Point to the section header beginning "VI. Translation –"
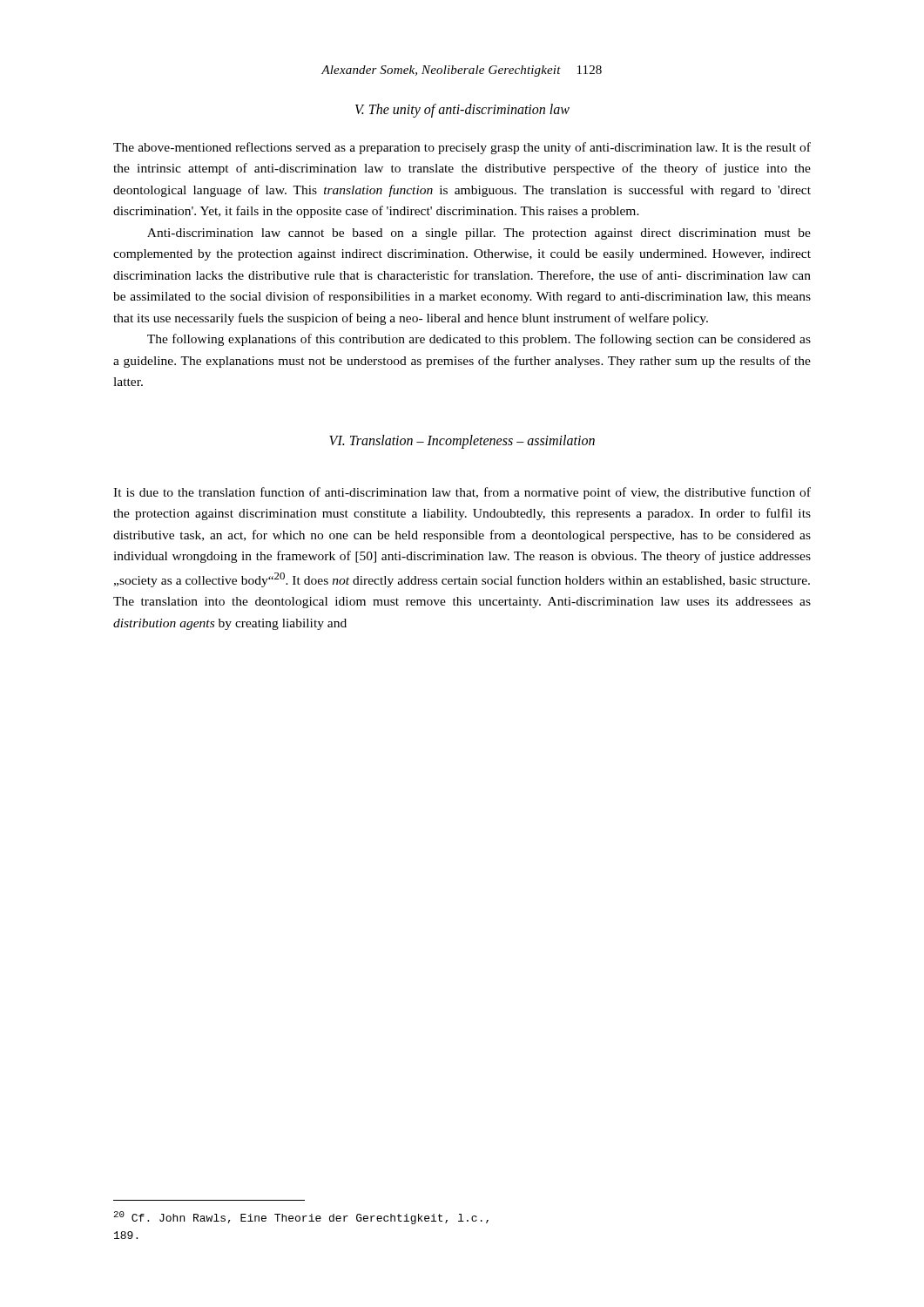Viewport: 924px width, 1307px height. pos(462,440)
